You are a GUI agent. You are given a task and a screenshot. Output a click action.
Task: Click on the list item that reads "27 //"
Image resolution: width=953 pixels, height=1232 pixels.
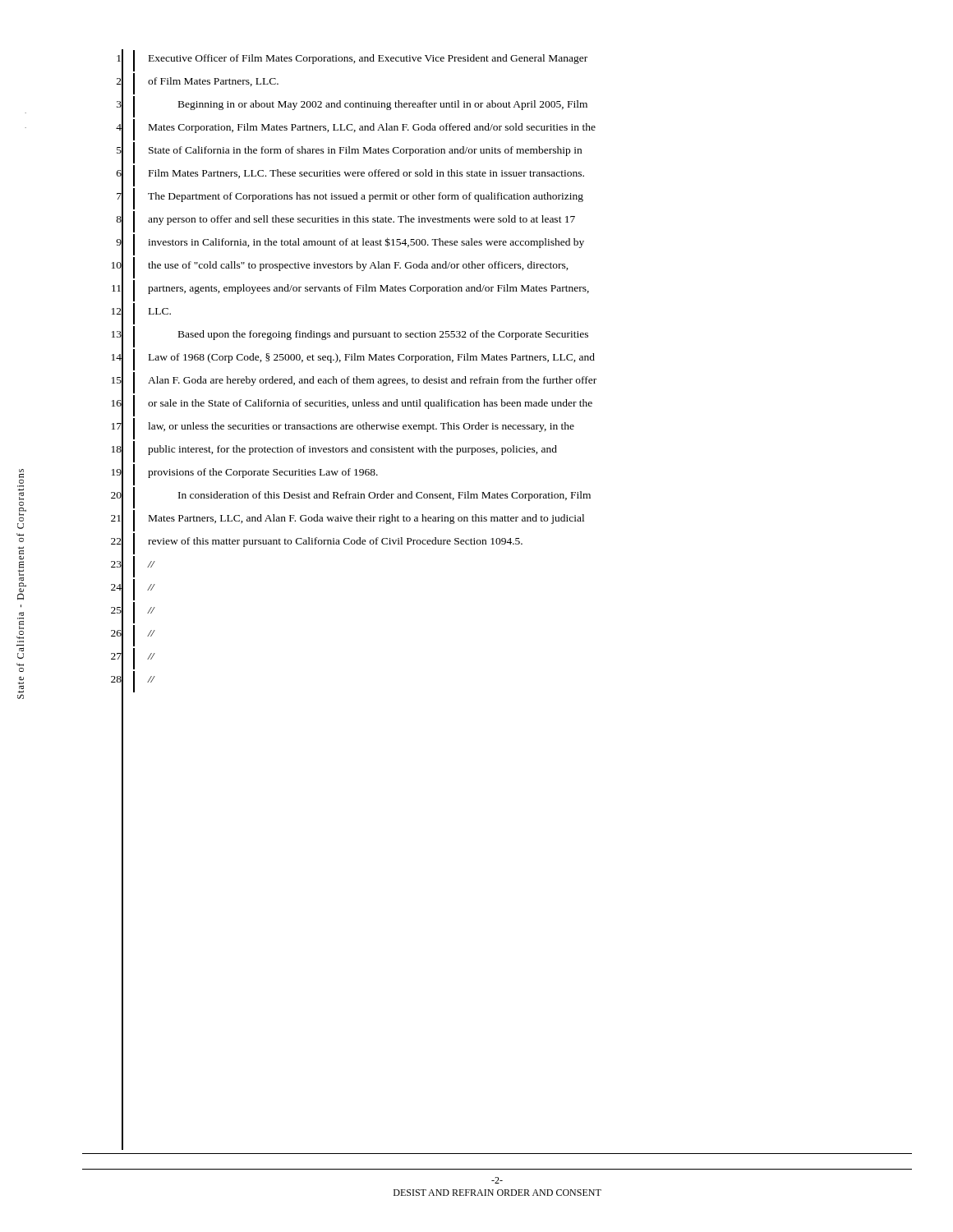coord(133,658)
